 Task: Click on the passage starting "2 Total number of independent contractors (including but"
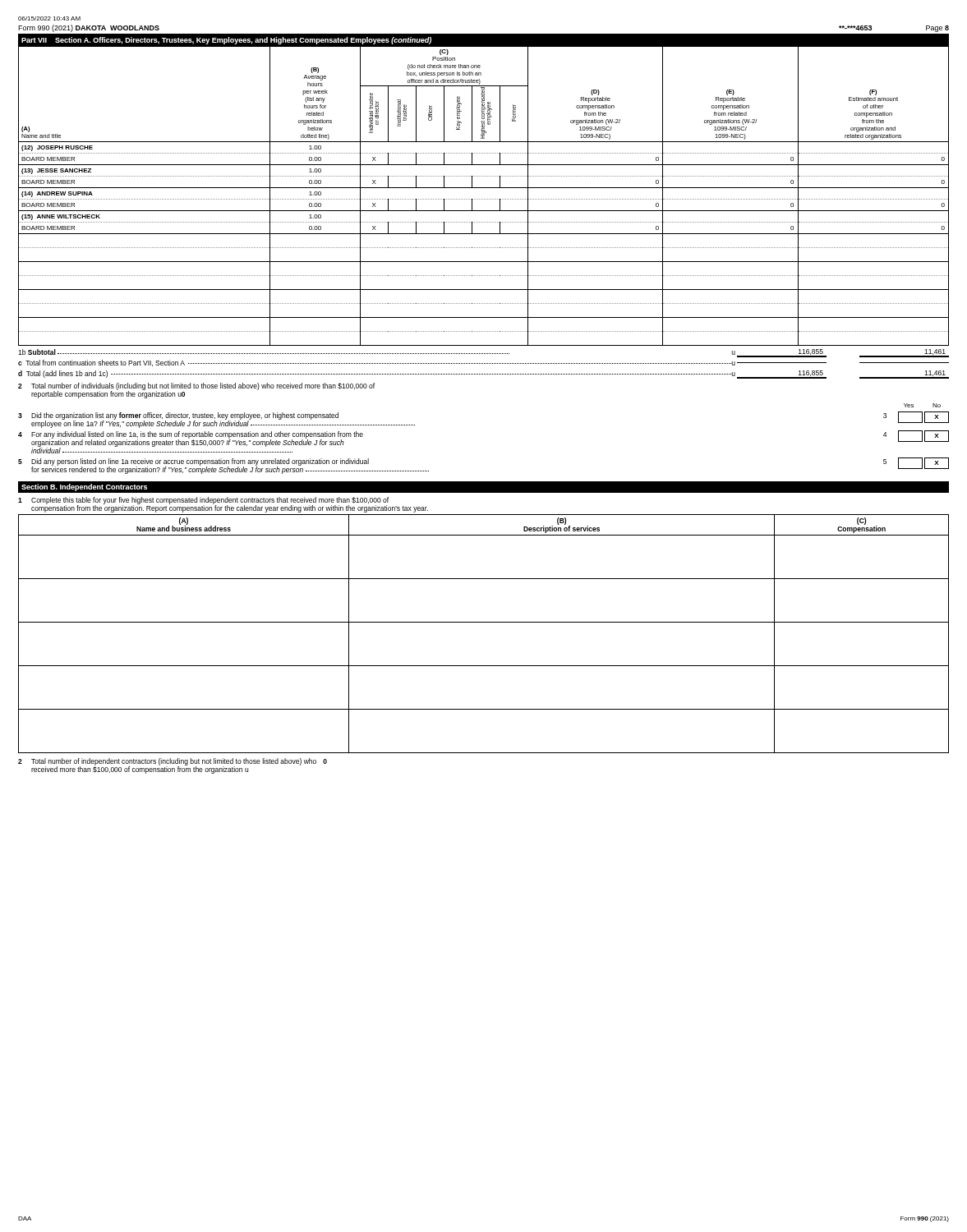pos(173,765)
